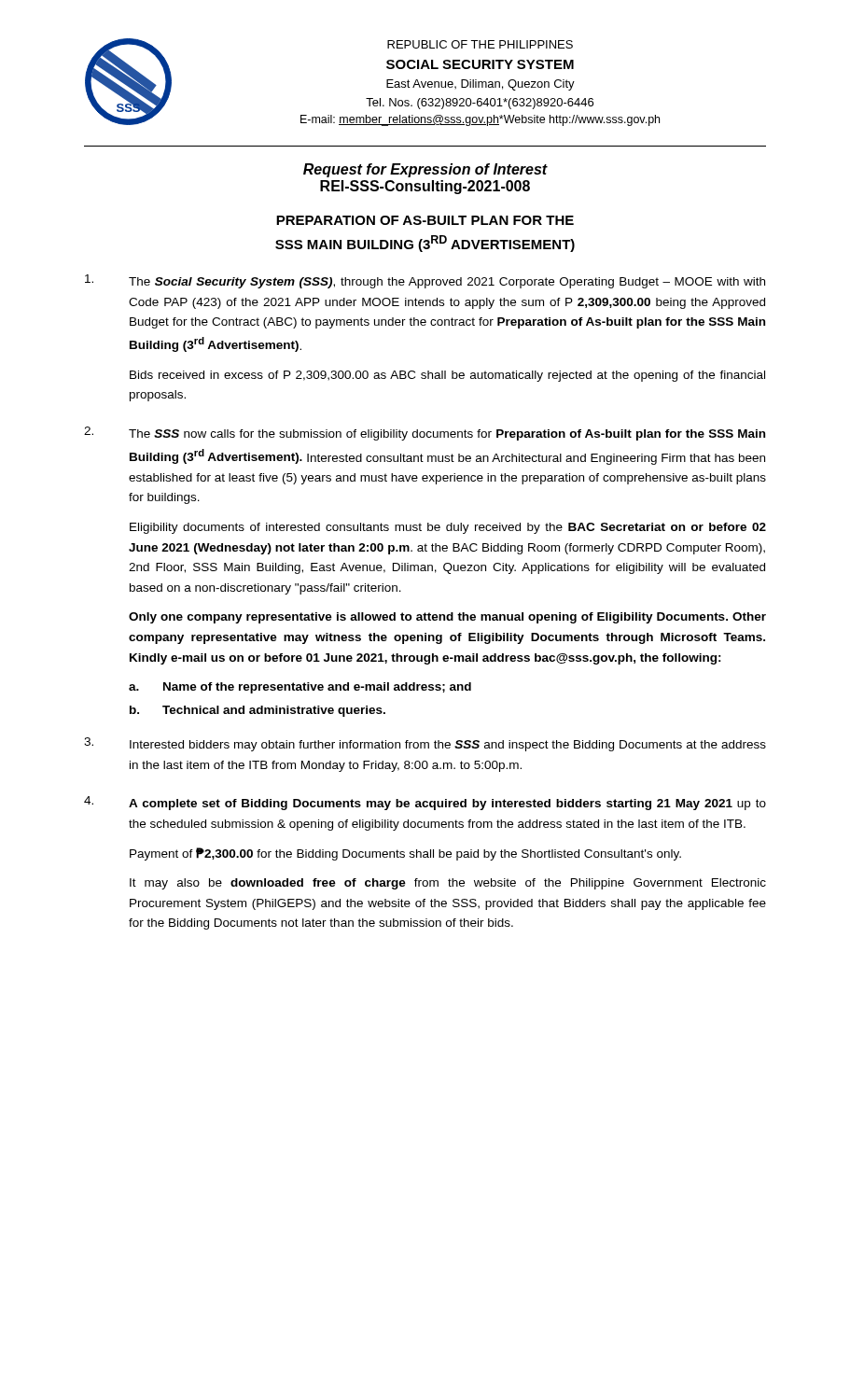The width and height of the screenshot is (850, 1400).
Task: Select the list item with the text "4. A complete"
Action: click(425, 868)
